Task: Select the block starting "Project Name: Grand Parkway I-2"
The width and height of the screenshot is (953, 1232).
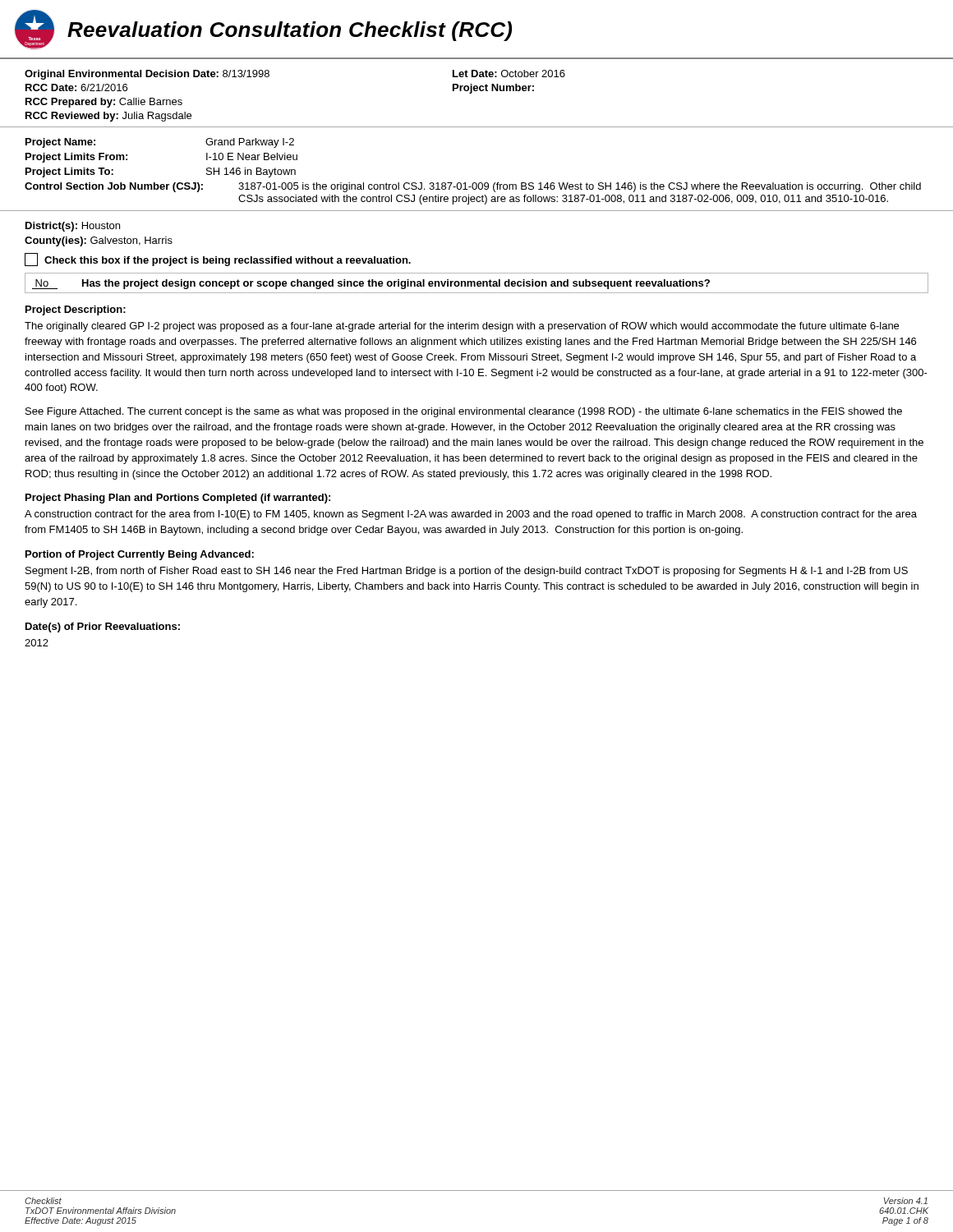Action: coord(59,143)
